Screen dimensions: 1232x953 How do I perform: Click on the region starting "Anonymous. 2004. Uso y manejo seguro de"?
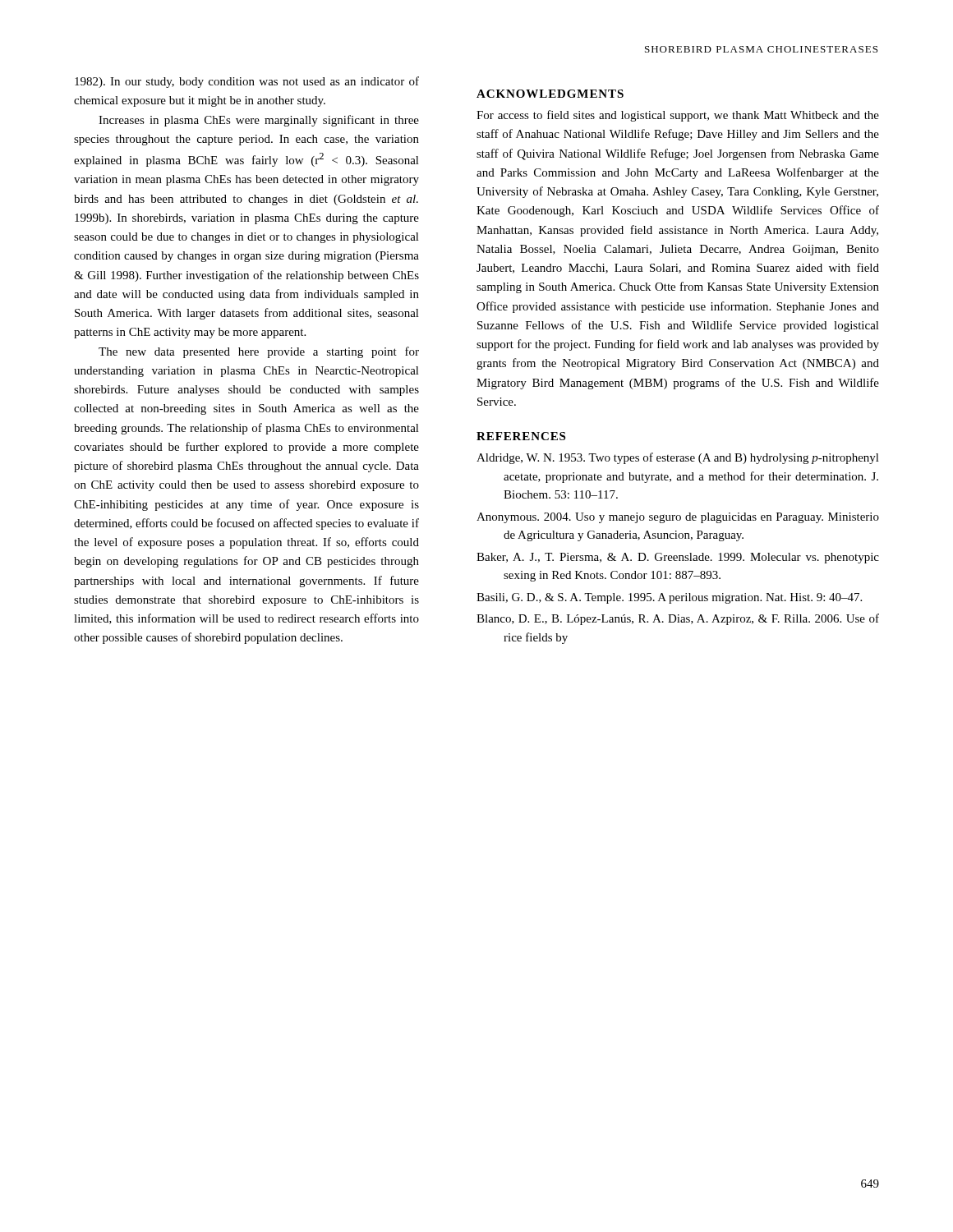click(678, 525)
